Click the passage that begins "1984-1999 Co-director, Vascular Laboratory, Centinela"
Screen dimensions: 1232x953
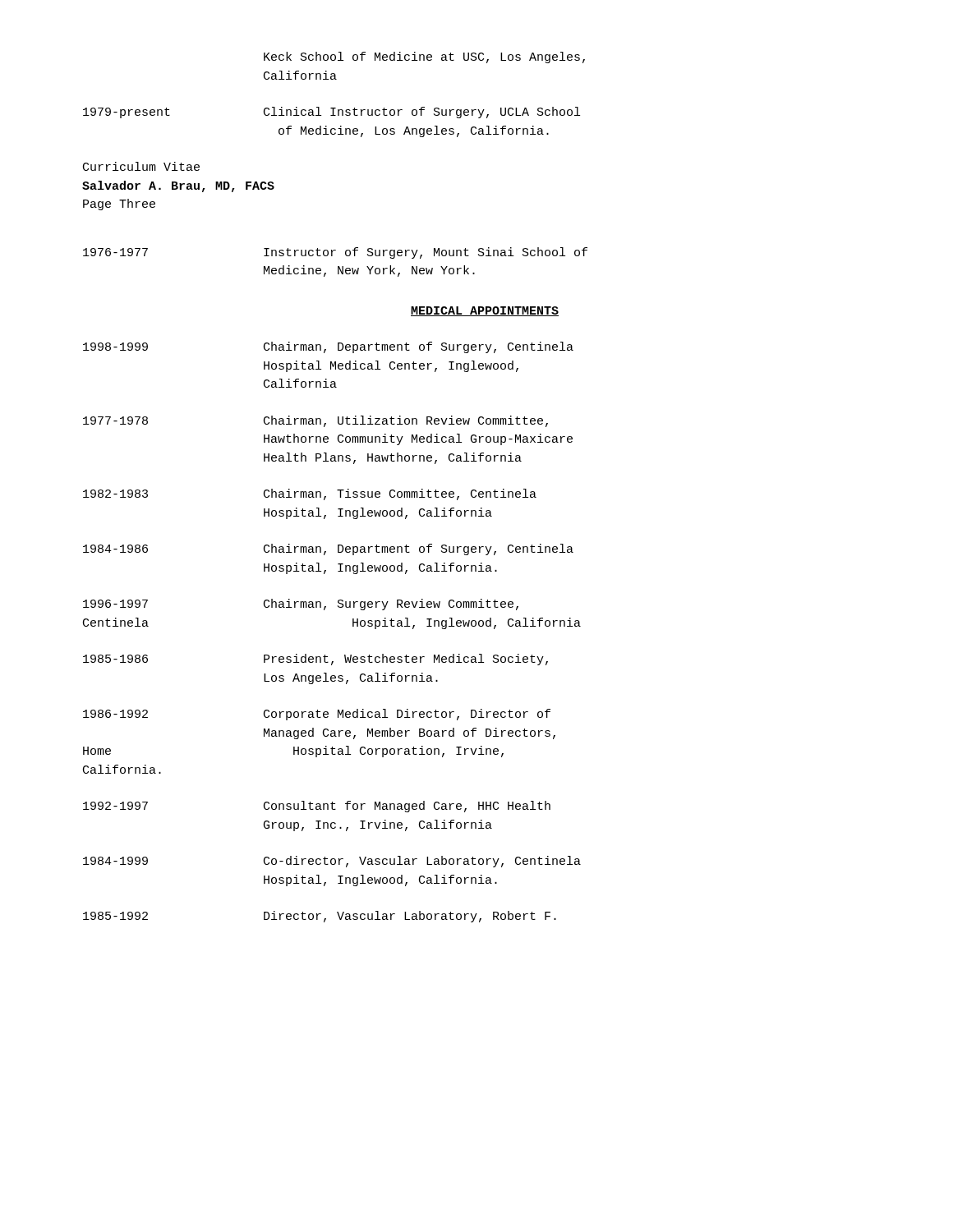(x=485, y=872)
